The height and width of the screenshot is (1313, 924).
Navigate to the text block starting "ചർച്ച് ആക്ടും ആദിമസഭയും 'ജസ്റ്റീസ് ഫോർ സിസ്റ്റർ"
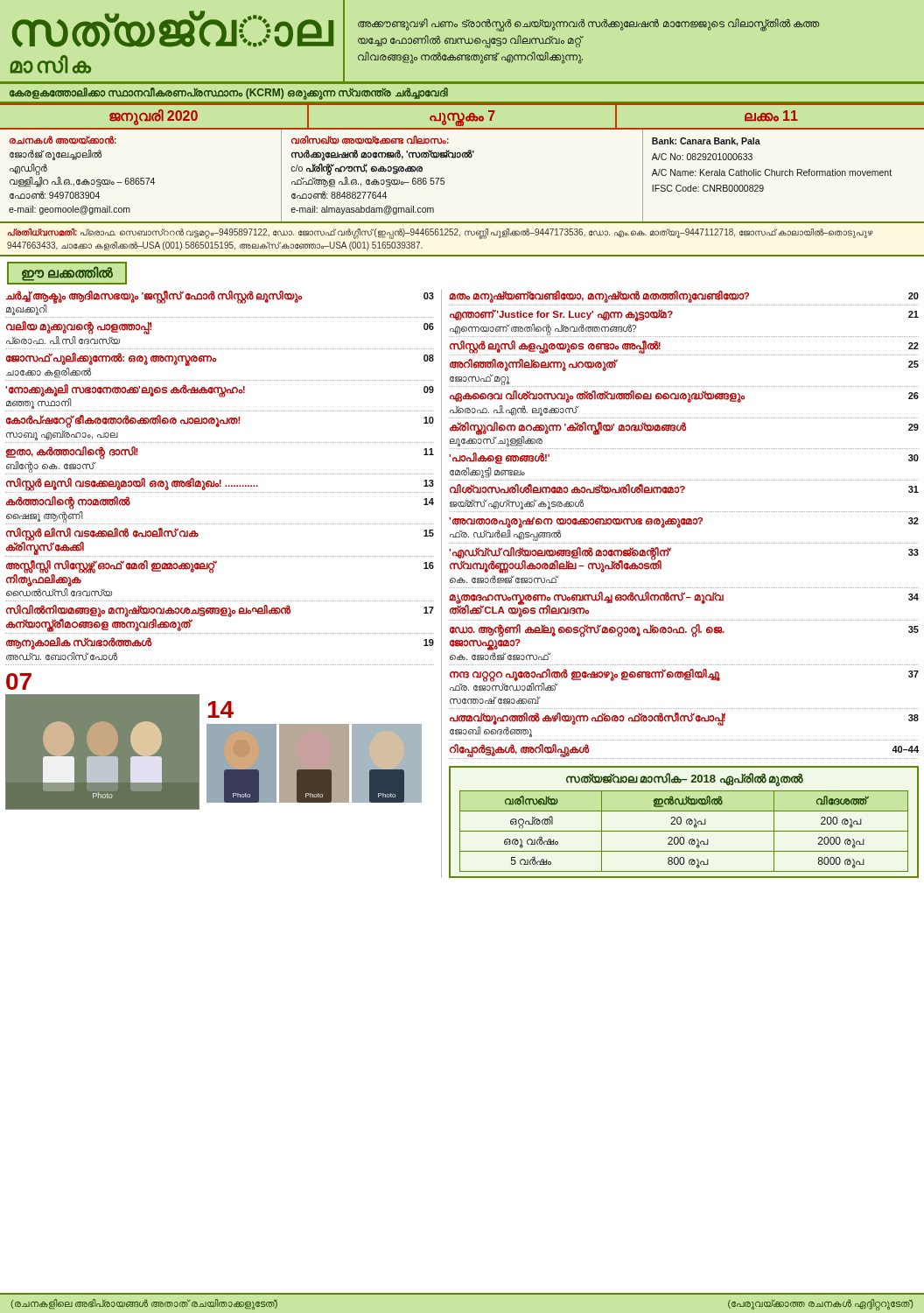point(220,302)
